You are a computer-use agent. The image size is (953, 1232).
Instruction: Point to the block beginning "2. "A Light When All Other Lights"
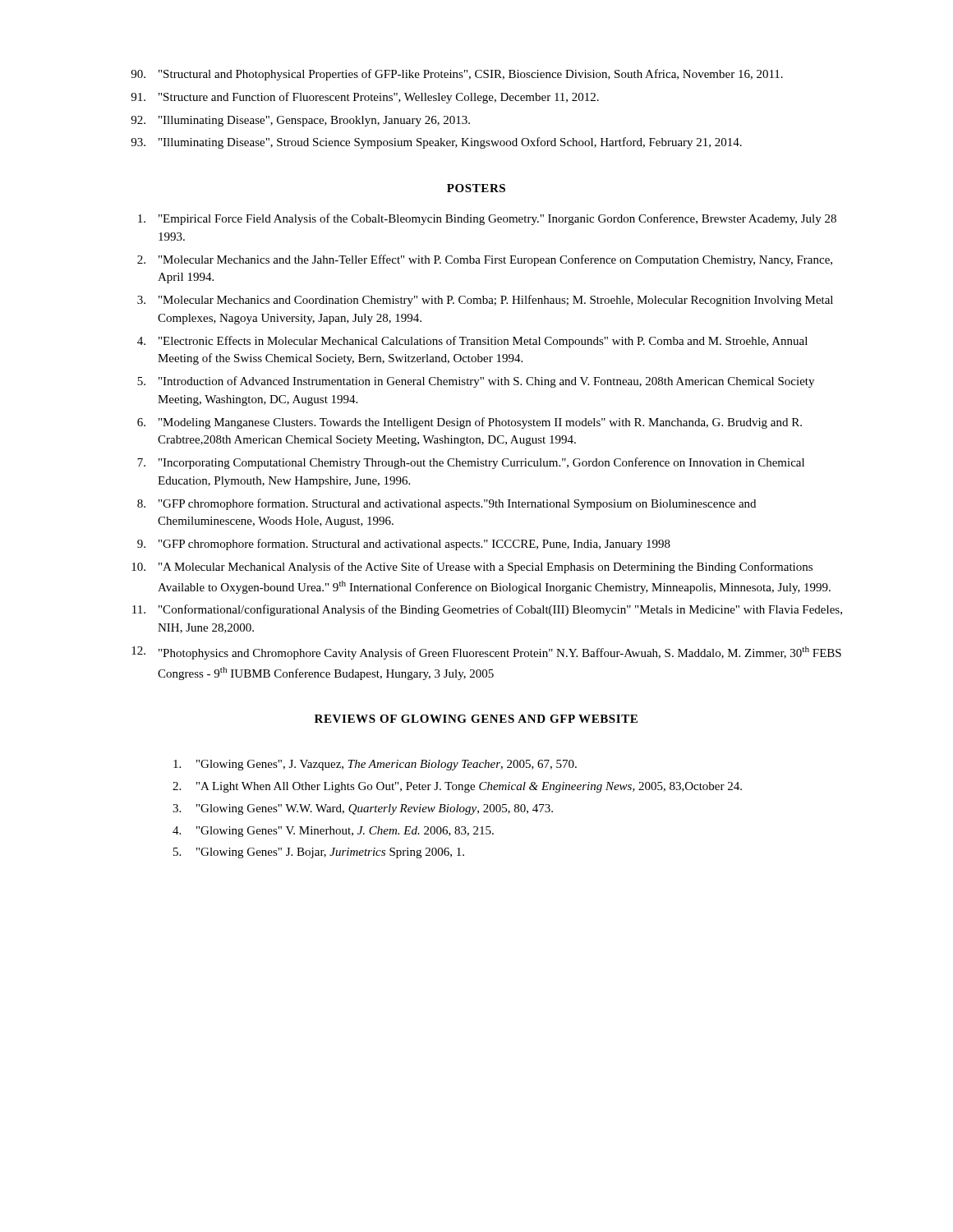click(x=509, y=787)
